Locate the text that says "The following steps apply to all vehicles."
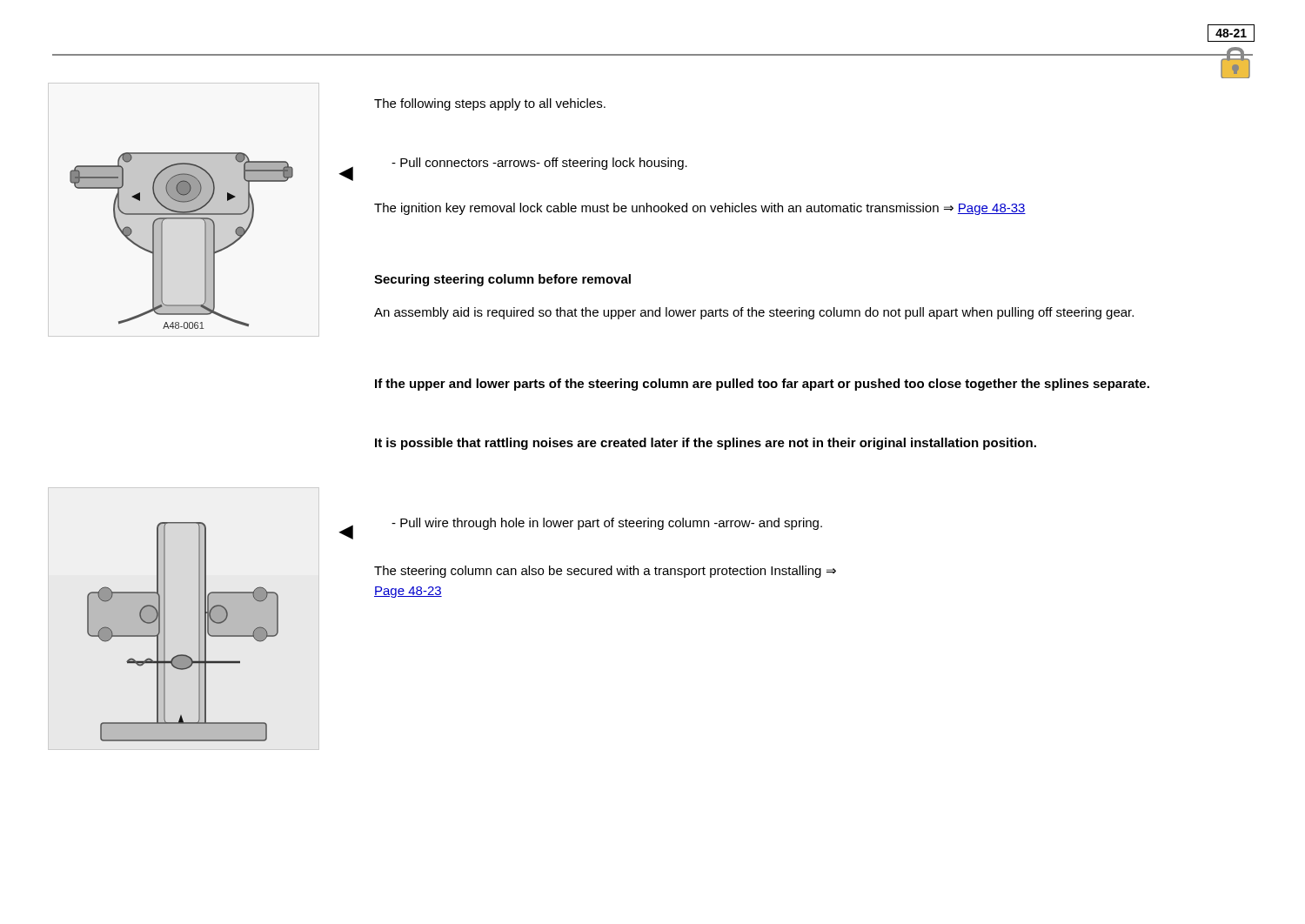1305x924 pixels. coord(490,103)
